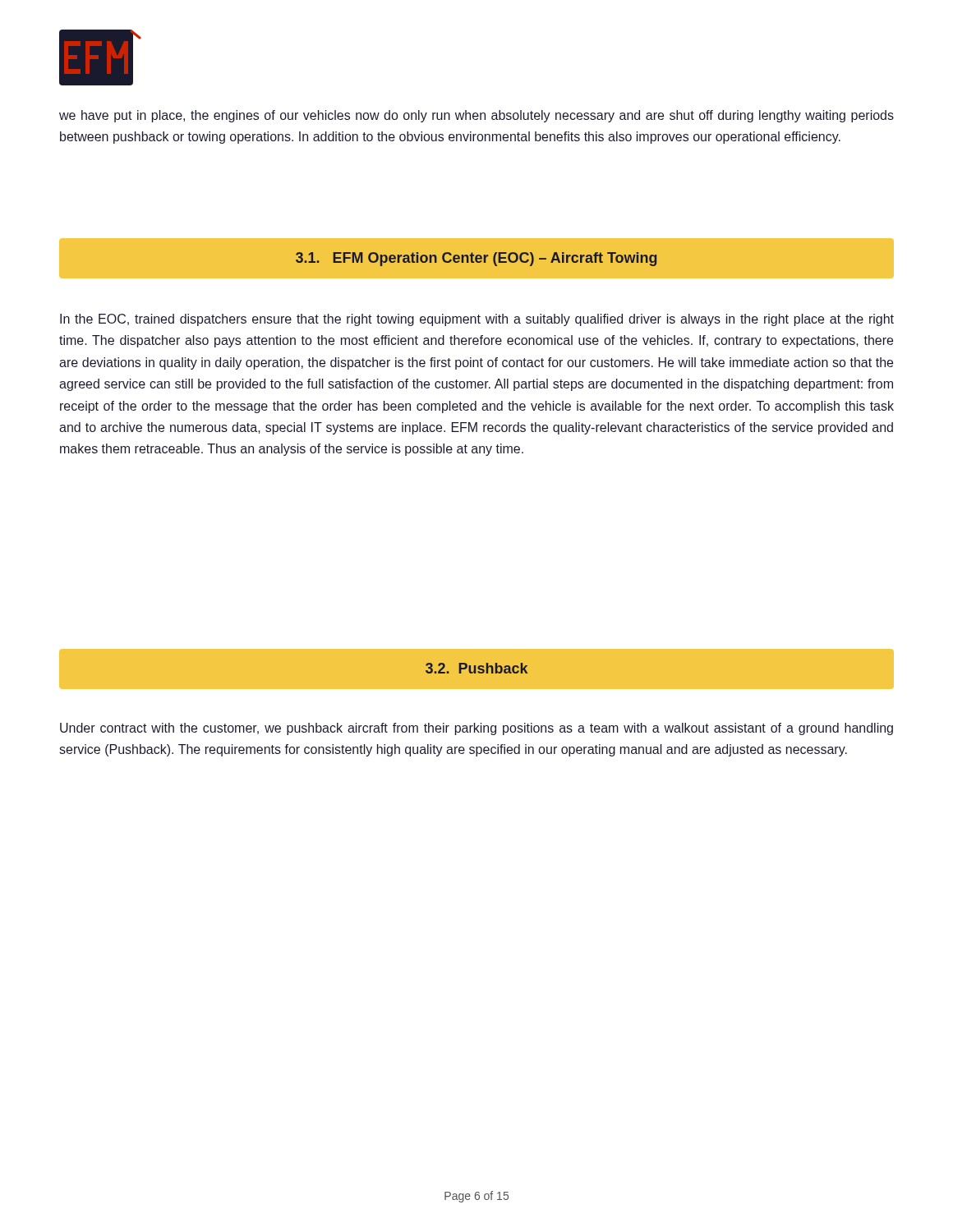
Task: Select the region starting "3.2. Pushback"
Action: (x=476, y=669)
